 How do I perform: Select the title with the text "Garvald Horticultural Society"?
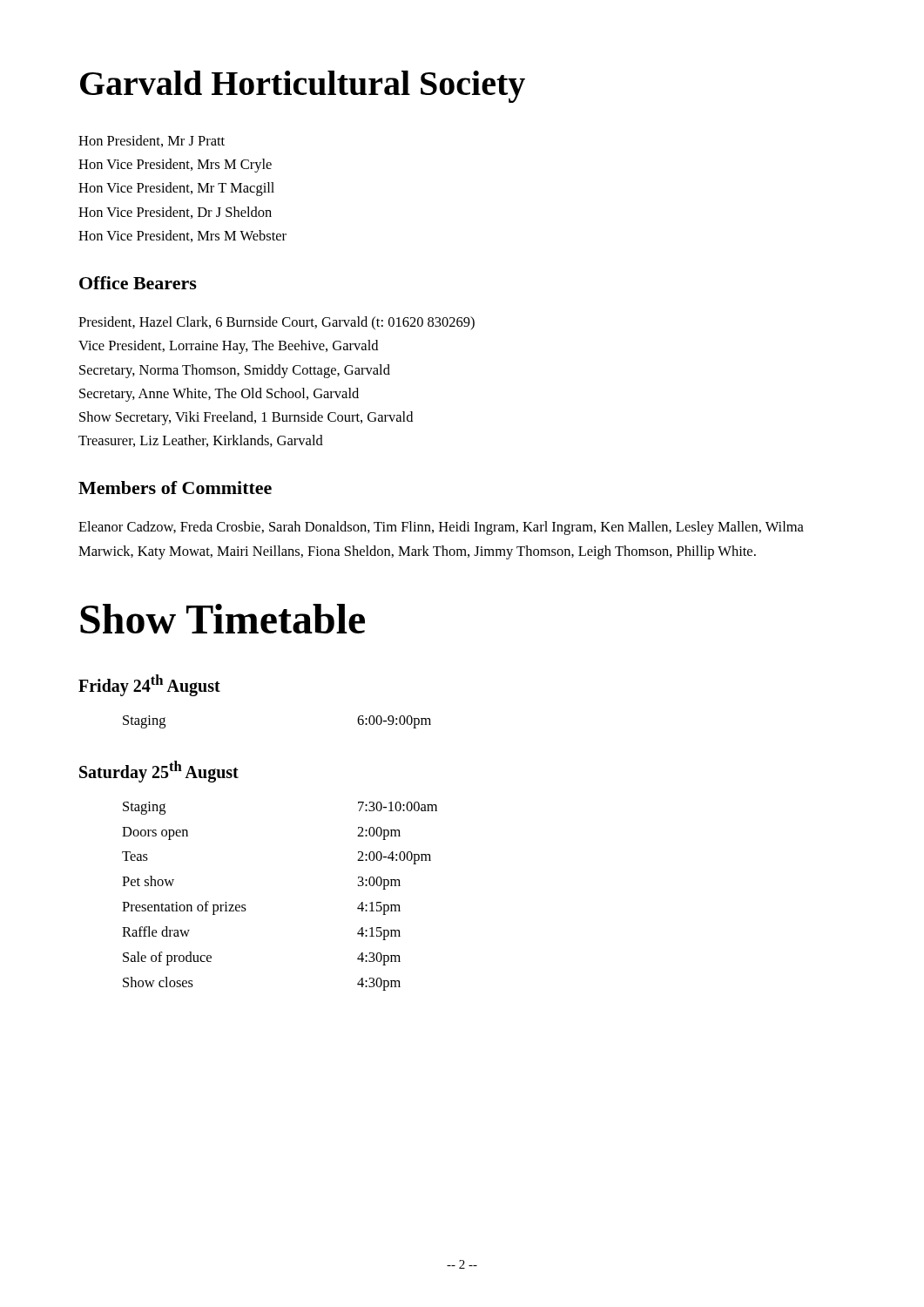coord(462,84)
